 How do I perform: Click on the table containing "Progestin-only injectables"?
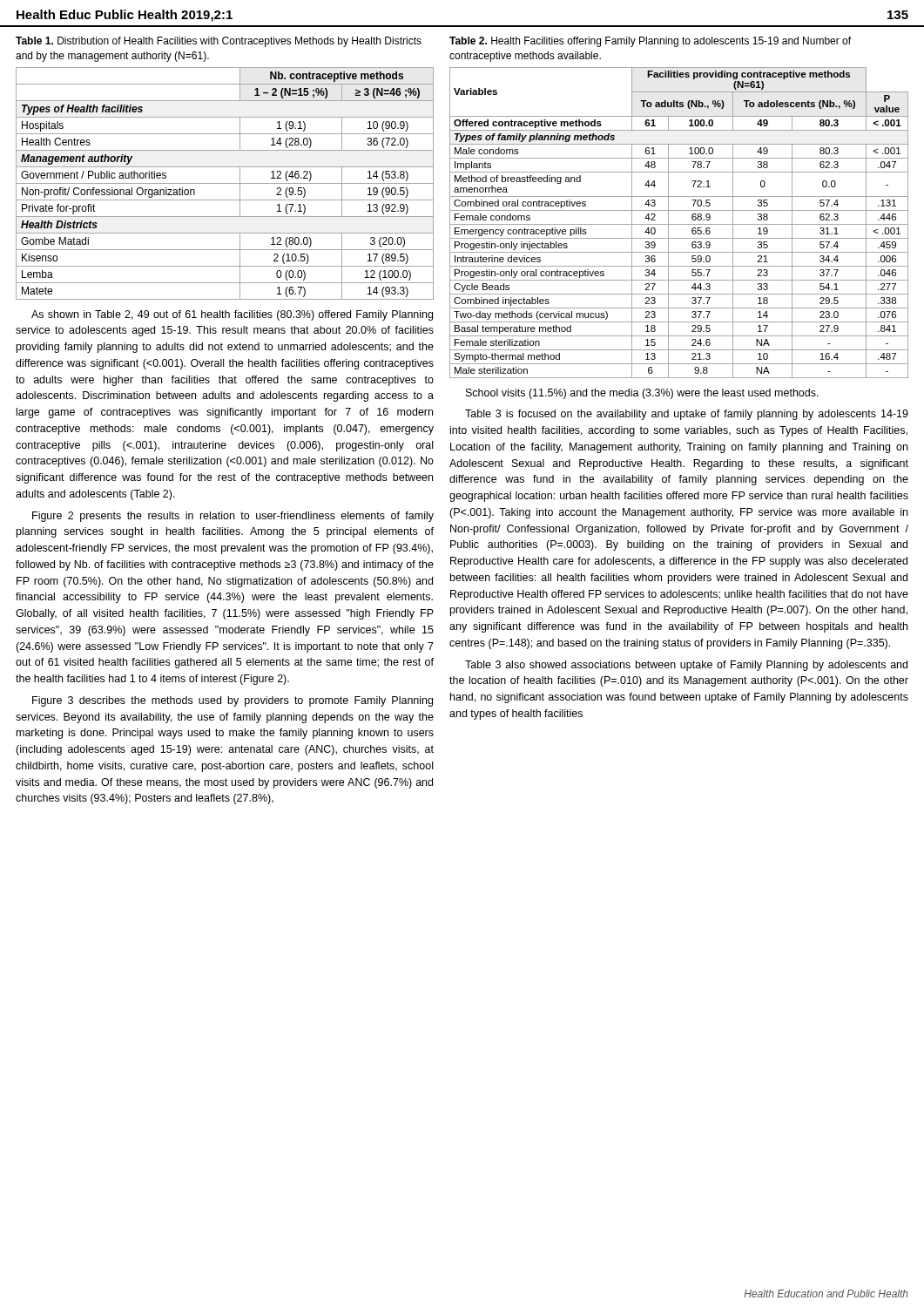(679, 222)
